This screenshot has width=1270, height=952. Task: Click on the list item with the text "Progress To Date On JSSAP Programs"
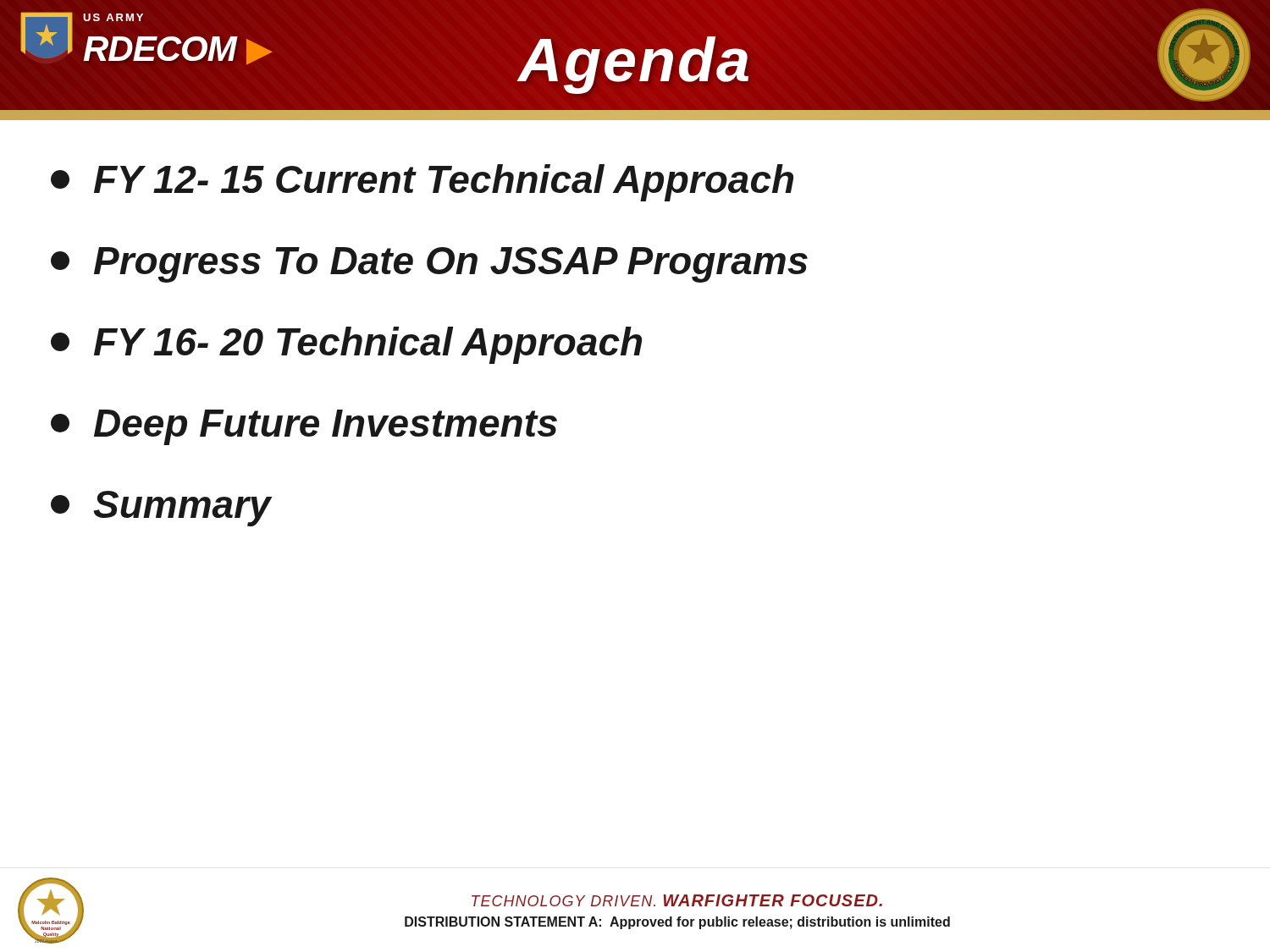(430, 261)
